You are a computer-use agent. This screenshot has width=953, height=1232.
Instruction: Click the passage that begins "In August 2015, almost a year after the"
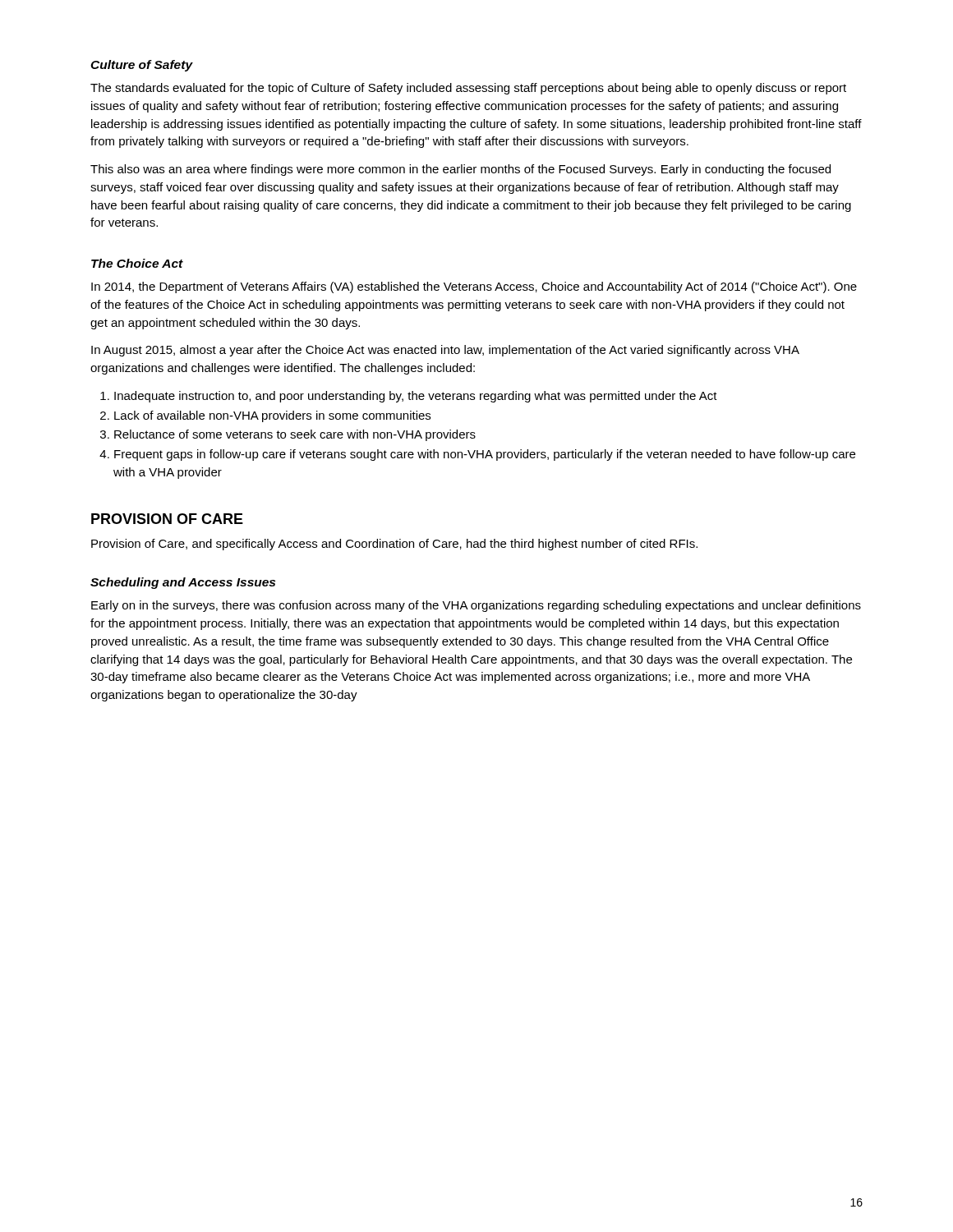[476, 359]
